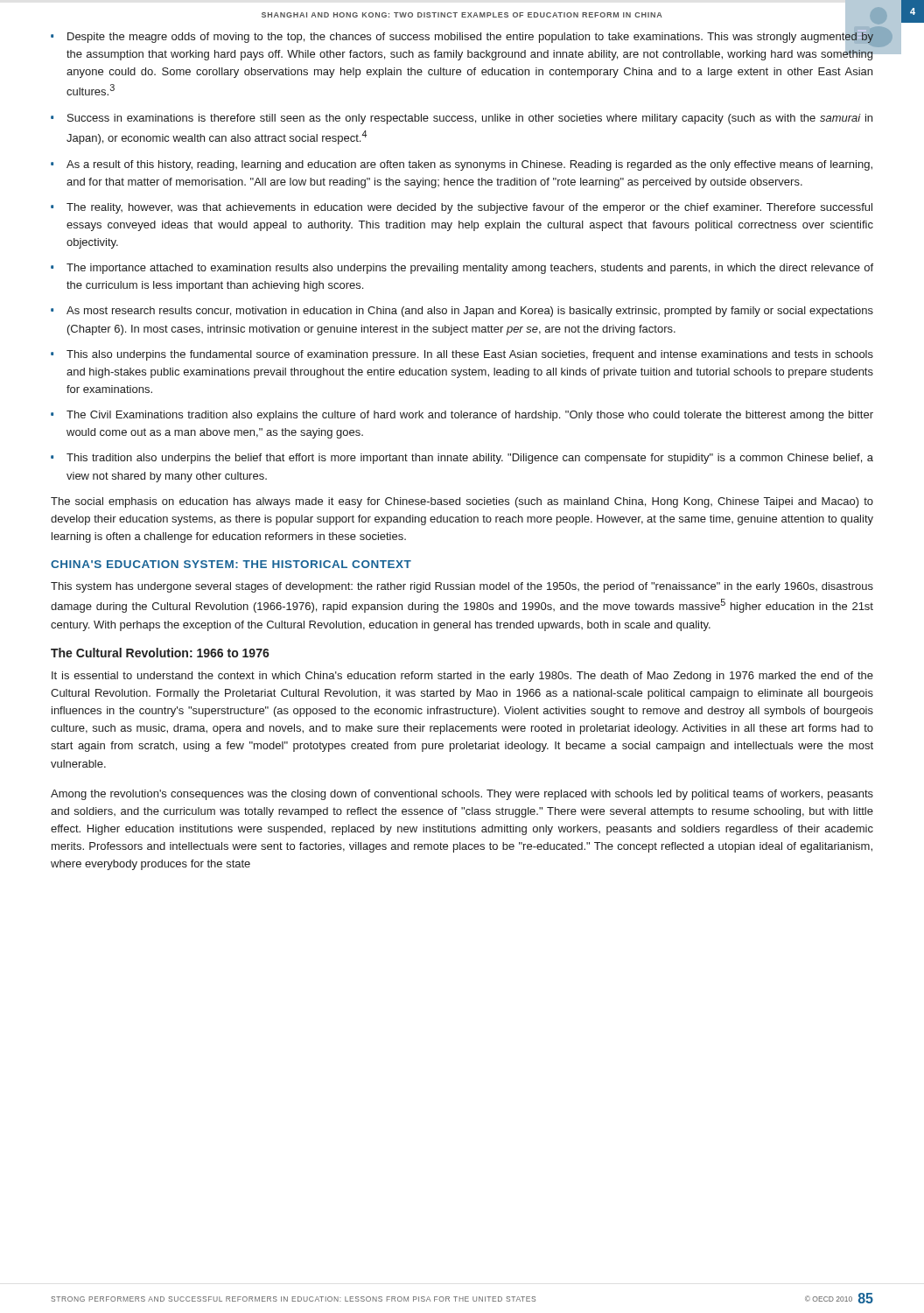Select the region starting "This system has undergone several"
The height and width of the screenshot is (1313, 924).
[x=462, y=605]
